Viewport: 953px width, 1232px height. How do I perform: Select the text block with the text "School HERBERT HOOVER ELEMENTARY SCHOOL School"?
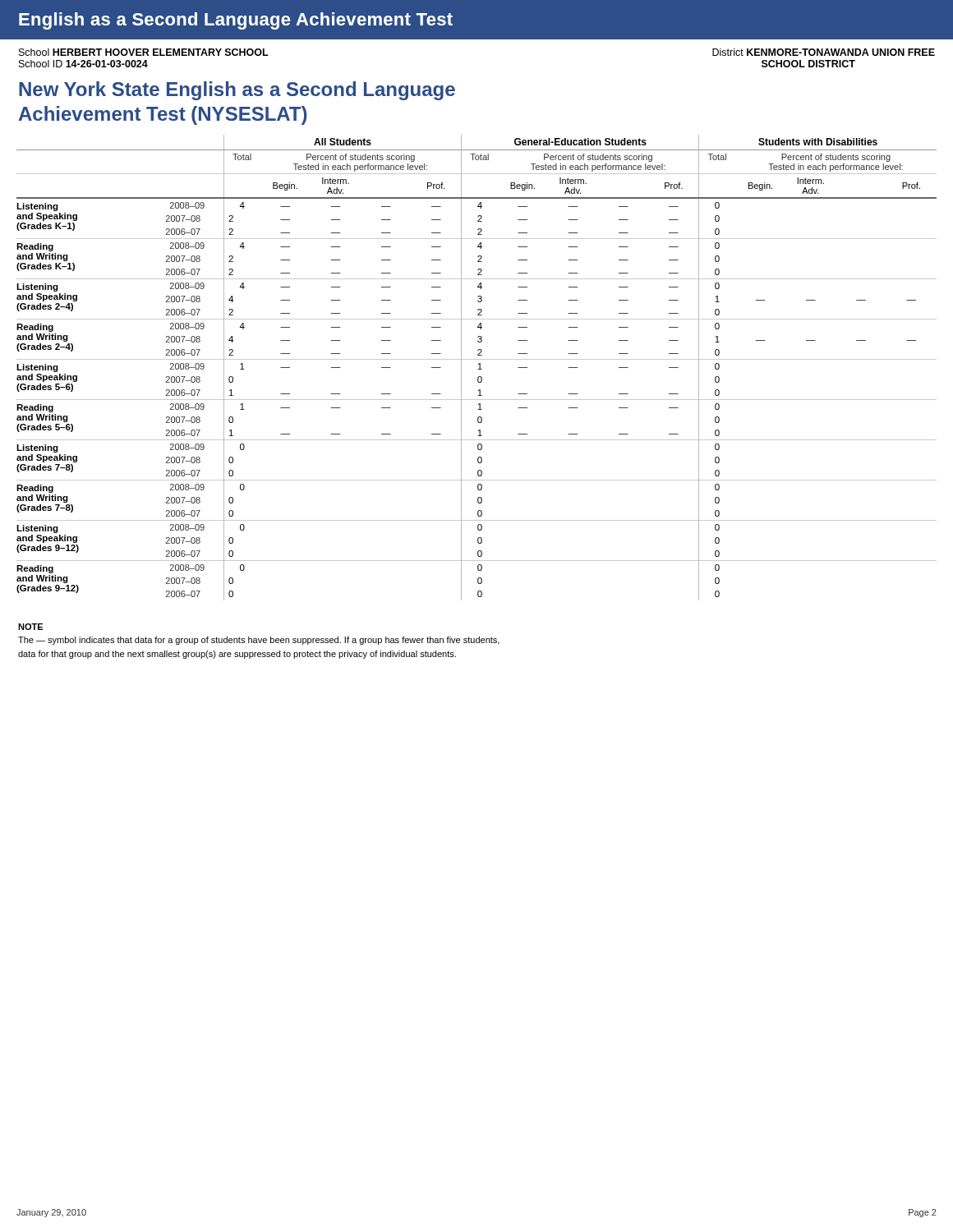(143, 52)
